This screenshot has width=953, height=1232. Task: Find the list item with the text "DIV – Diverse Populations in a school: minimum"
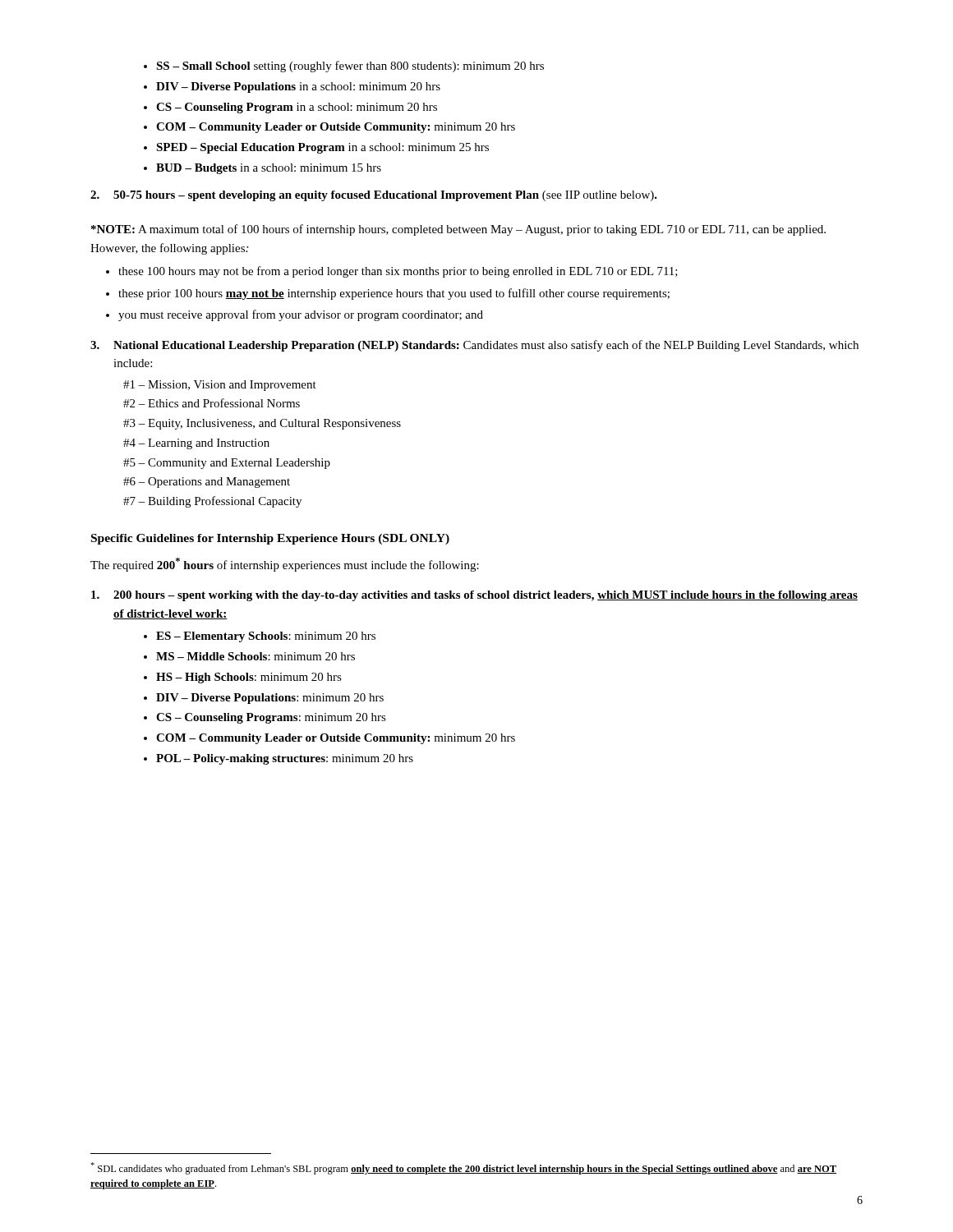click(292, 87)
